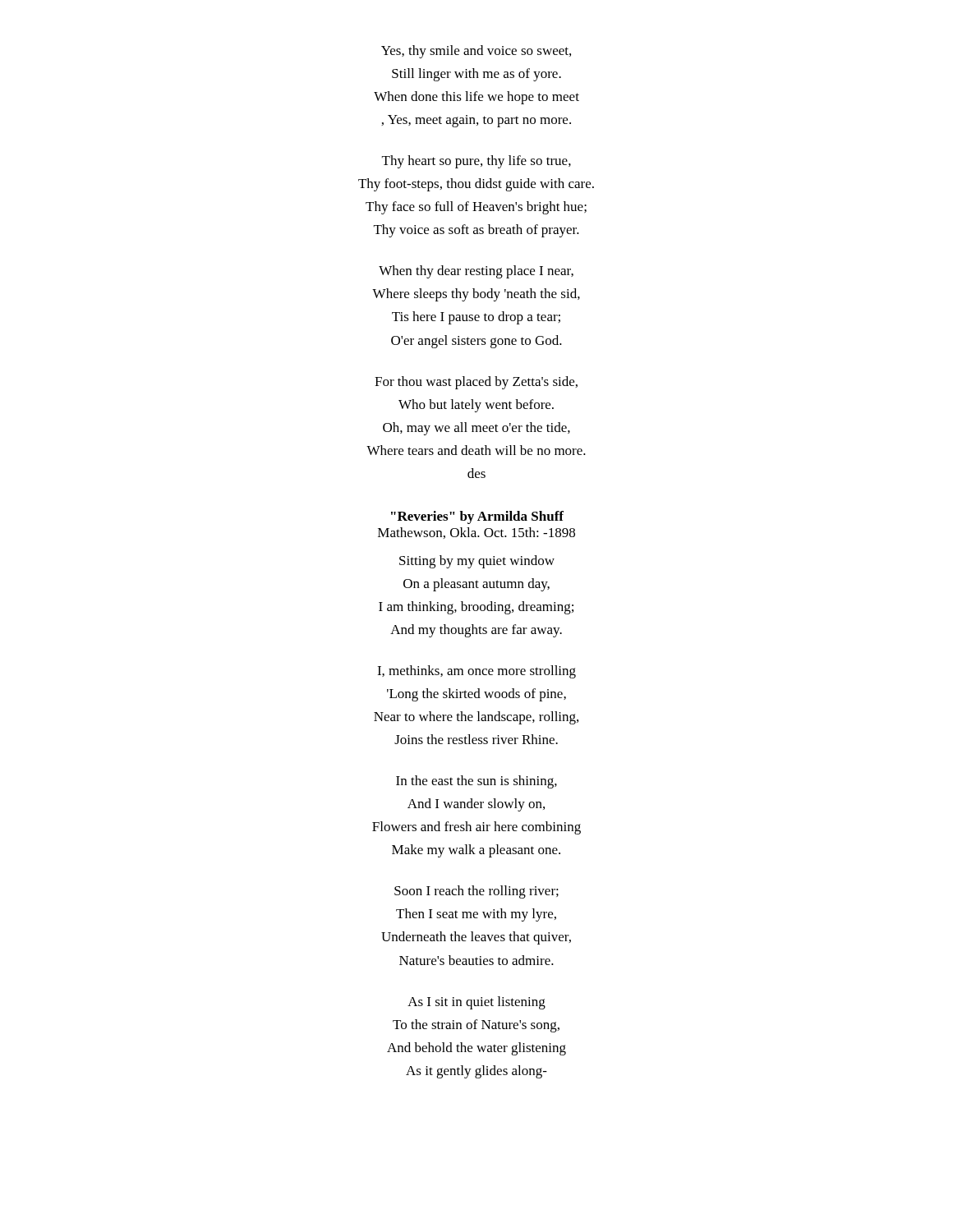This screenshot has height=1232, width=953.
Task: Navigate to the text starting ""Reveries" by Armilda Shuff Mathewson,"
Action: (x=476, y=525)
